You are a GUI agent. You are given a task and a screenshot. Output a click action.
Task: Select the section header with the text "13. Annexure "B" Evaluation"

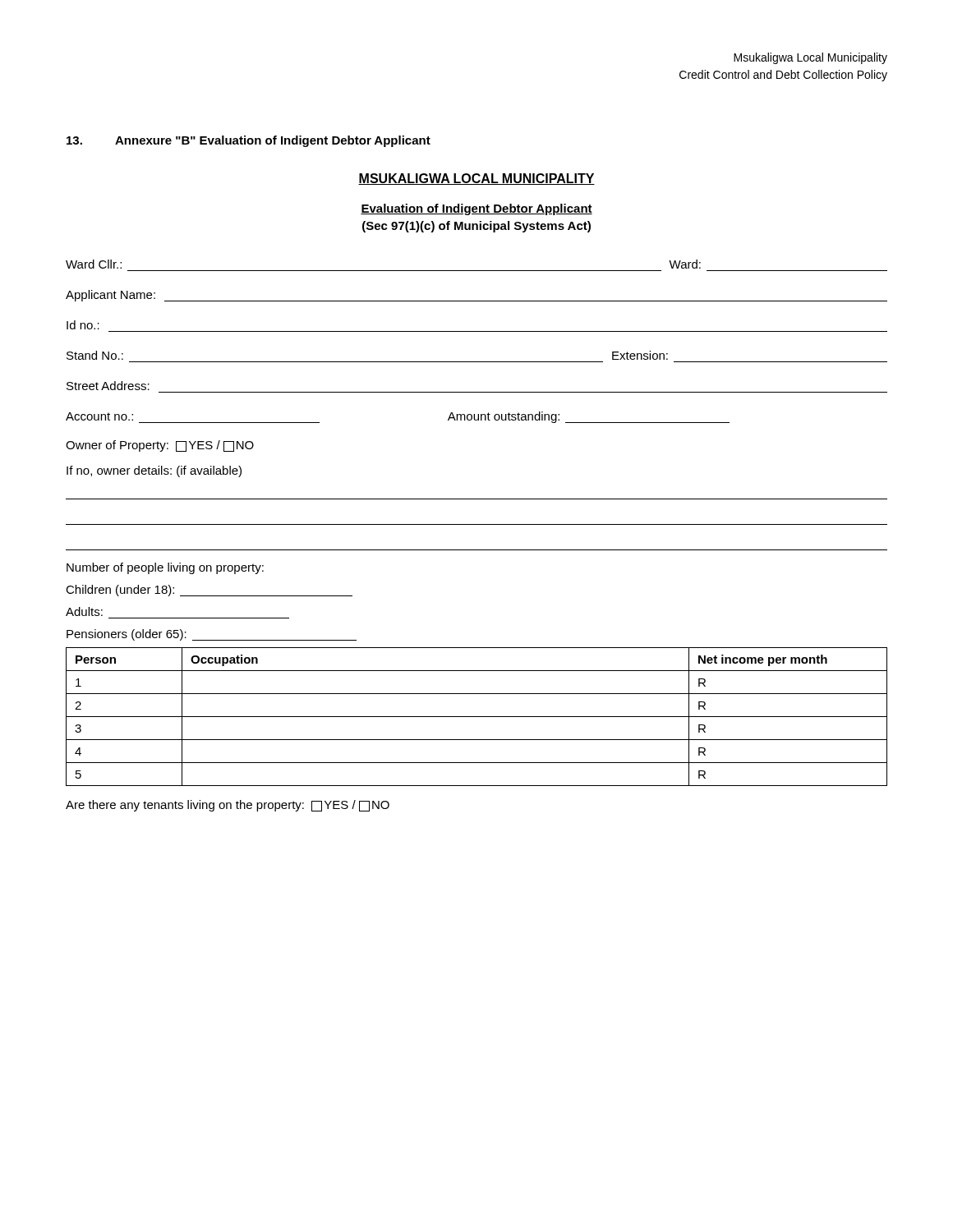coord(248,140)
